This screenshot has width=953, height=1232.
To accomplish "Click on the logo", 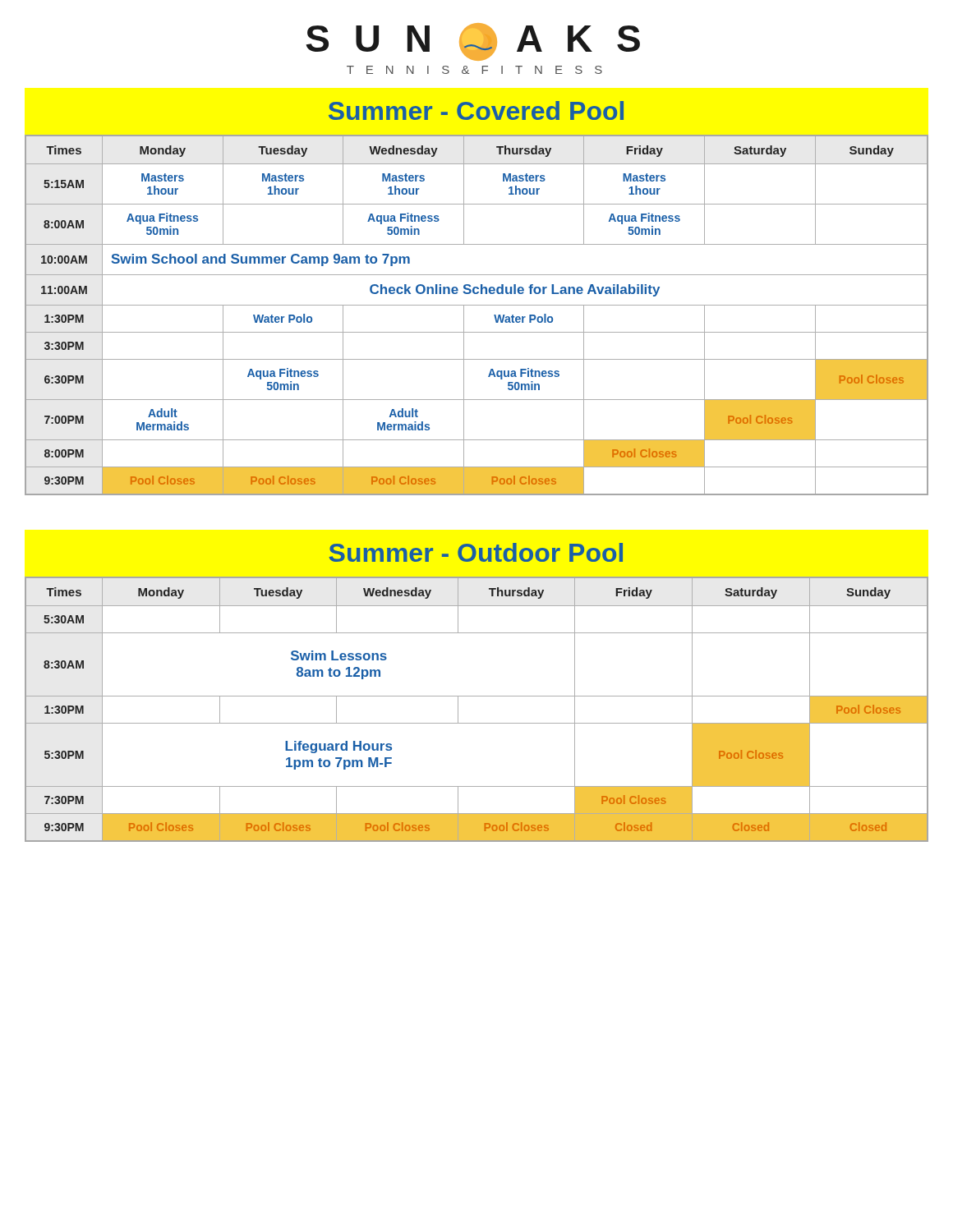I will (x=476, y=46).
